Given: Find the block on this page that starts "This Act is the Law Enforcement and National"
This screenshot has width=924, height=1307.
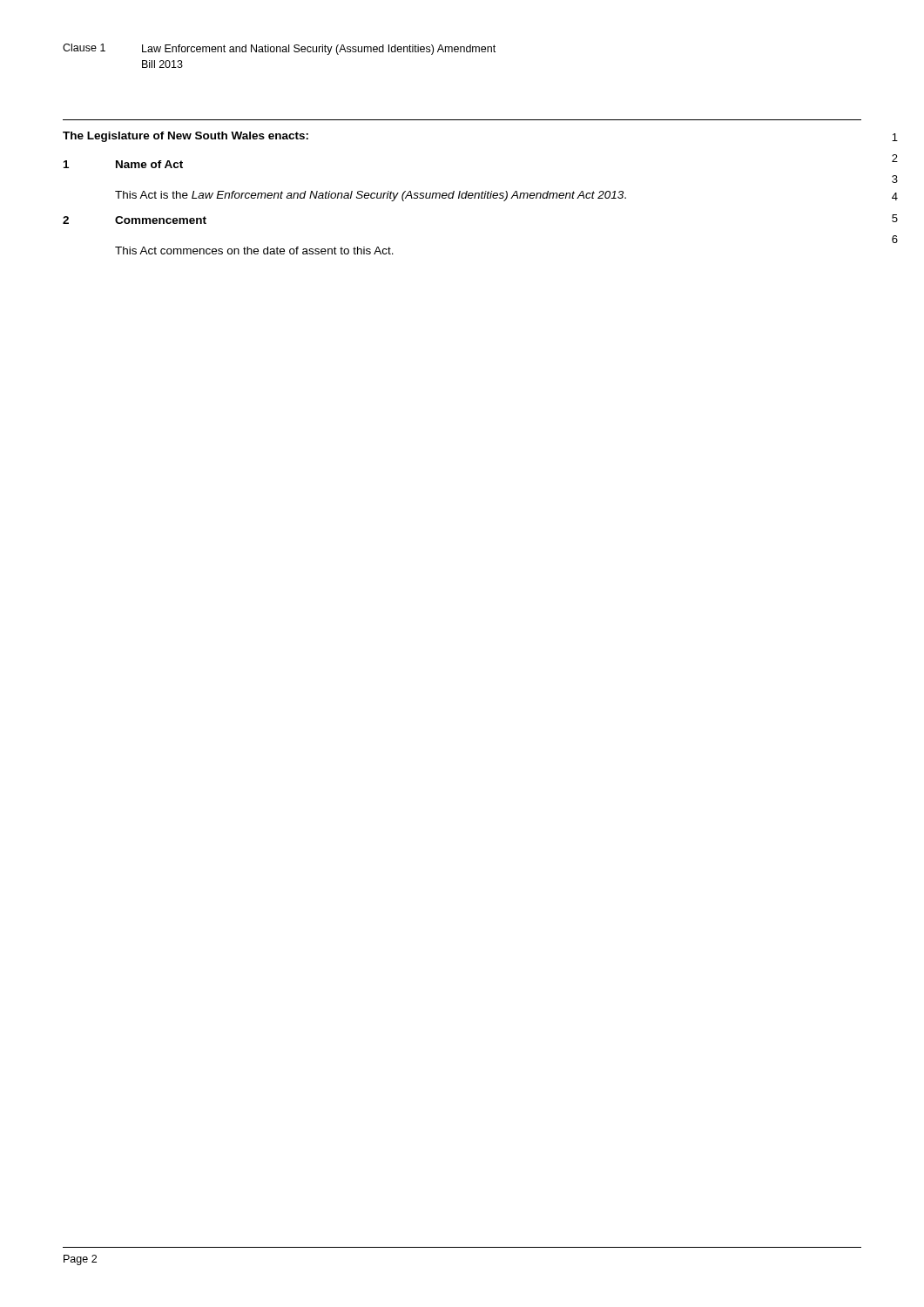Looking at the screenshot, I should coord(371,195).
